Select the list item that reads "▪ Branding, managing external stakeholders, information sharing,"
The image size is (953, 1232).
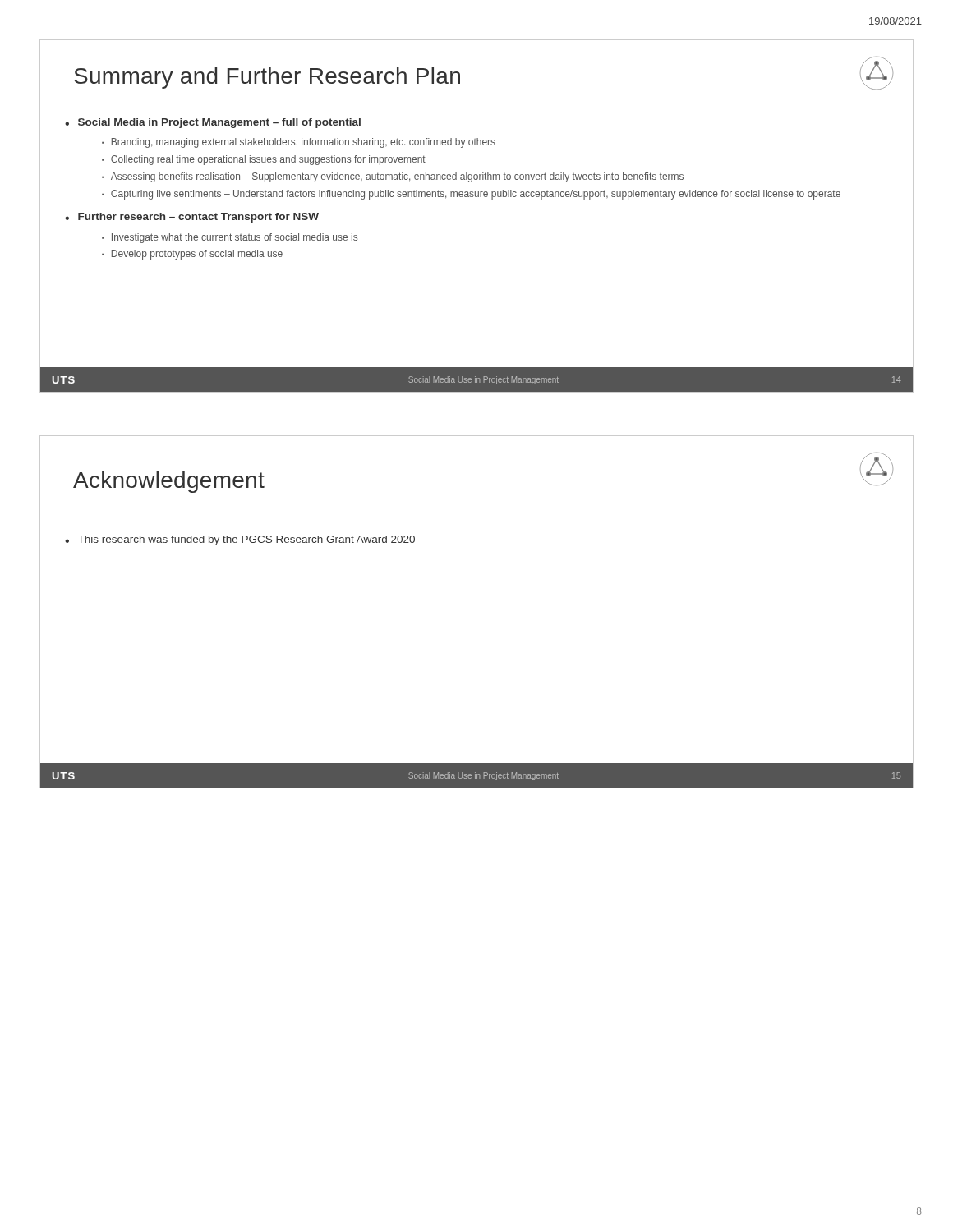tap(299, 143)
